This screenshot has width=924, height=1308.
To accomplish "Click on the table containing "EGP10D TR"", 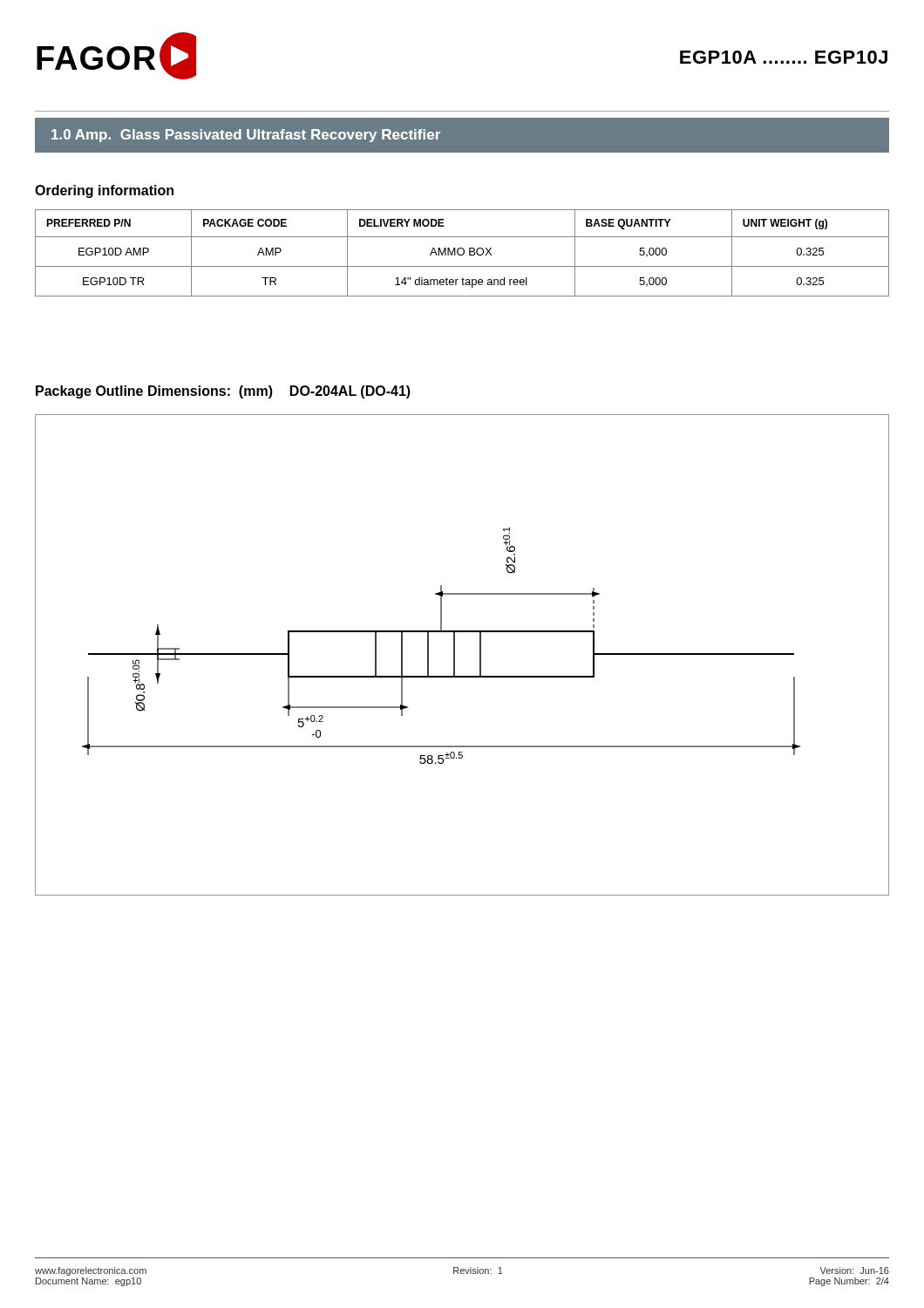I will tap(462, 253).
